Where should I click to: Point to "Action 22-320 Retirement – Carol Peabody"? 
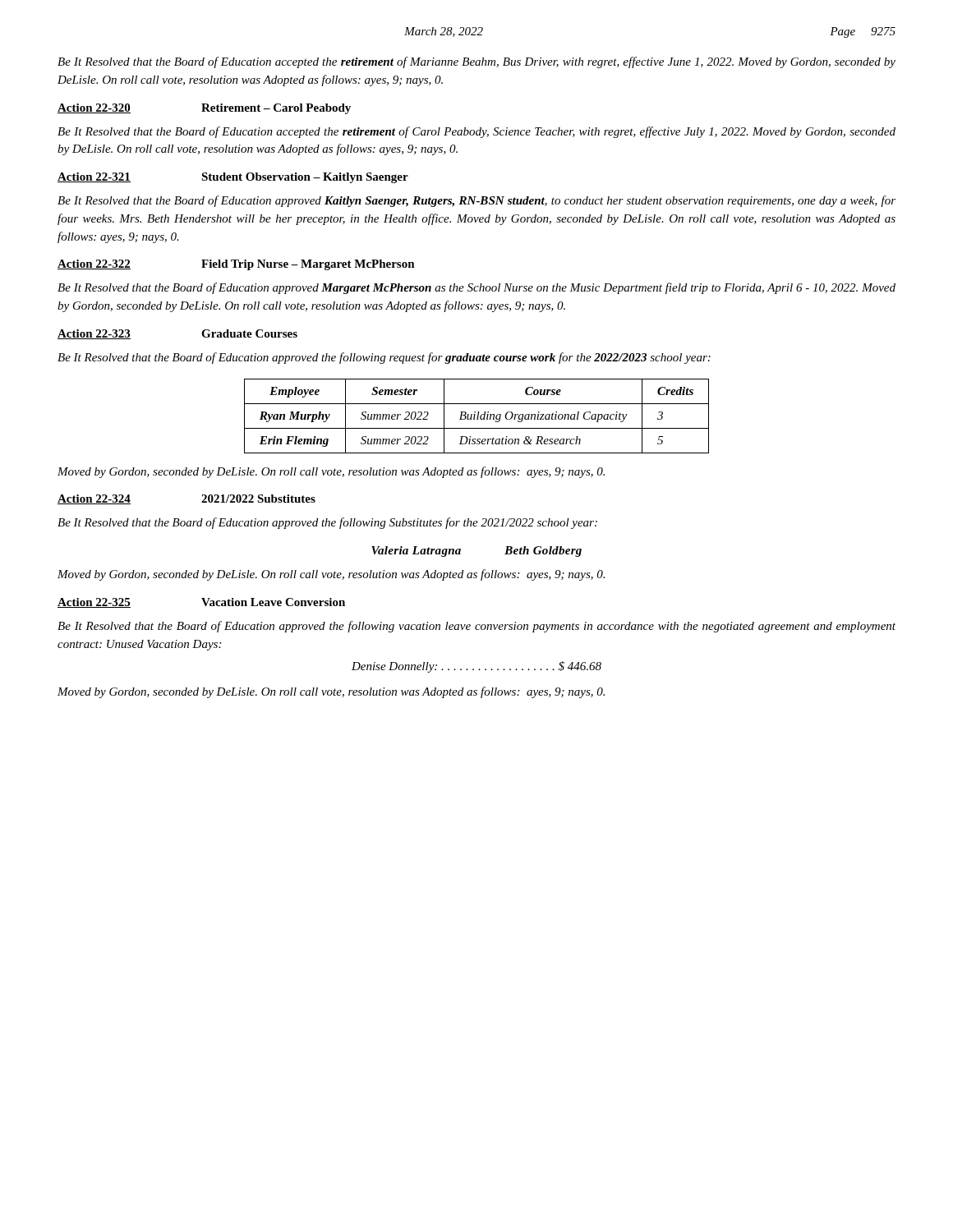click(204, 108)
